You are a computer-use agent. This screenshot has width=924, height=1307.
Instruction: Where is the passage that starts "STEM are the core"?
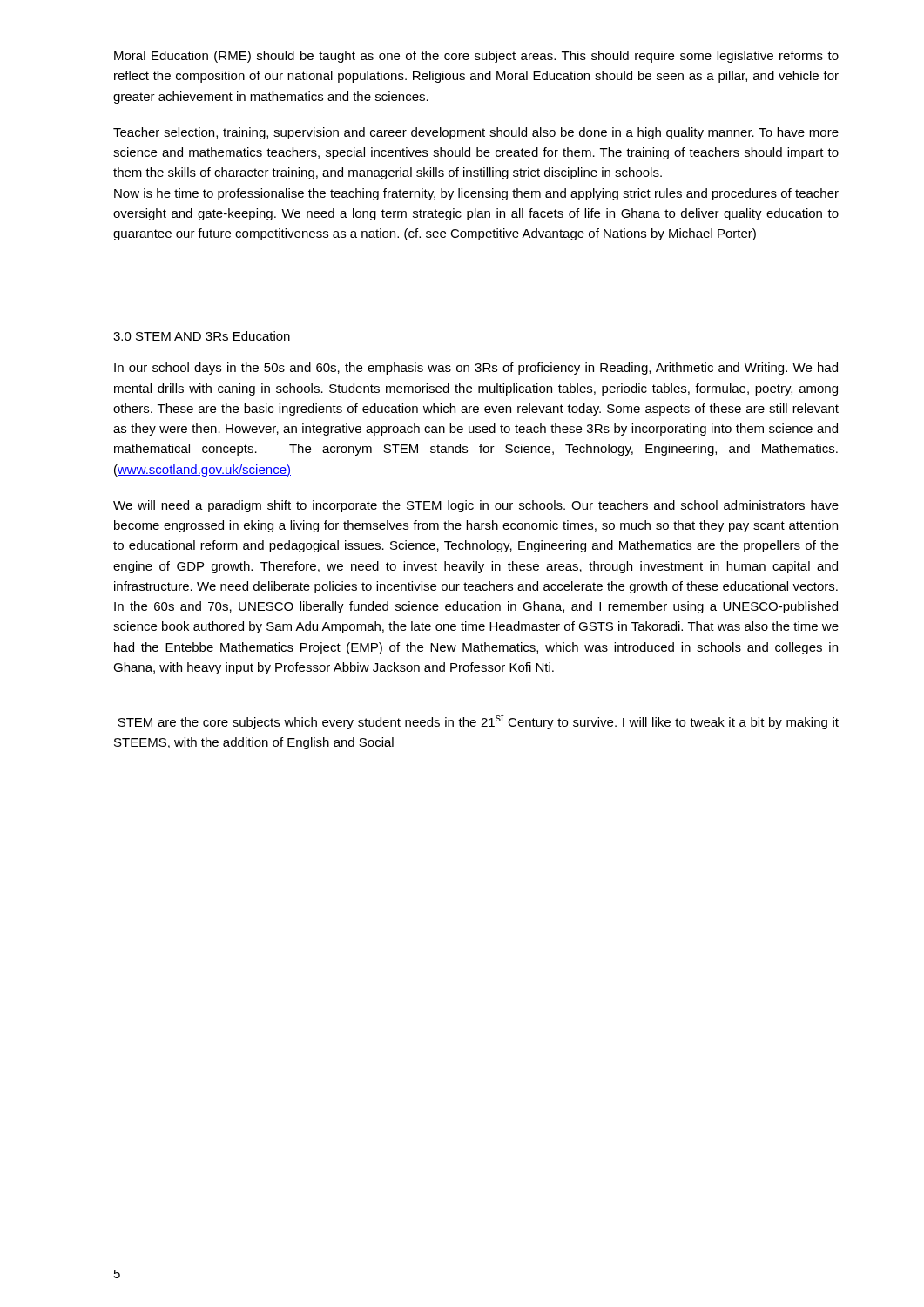coord(476,731)
